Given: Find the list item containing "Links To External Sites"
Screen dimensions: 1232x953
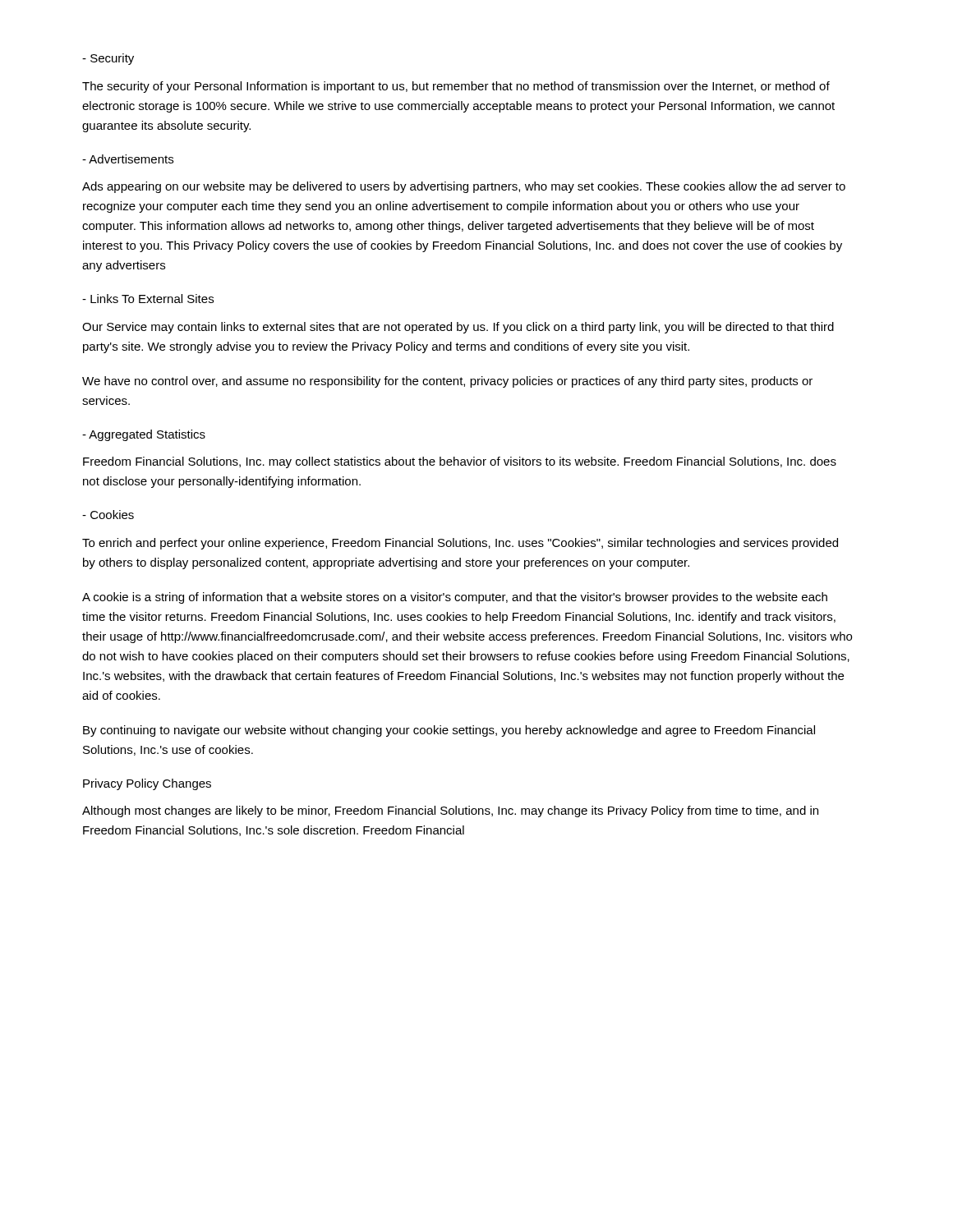Looking at the screenshot, I should [148, 299].
